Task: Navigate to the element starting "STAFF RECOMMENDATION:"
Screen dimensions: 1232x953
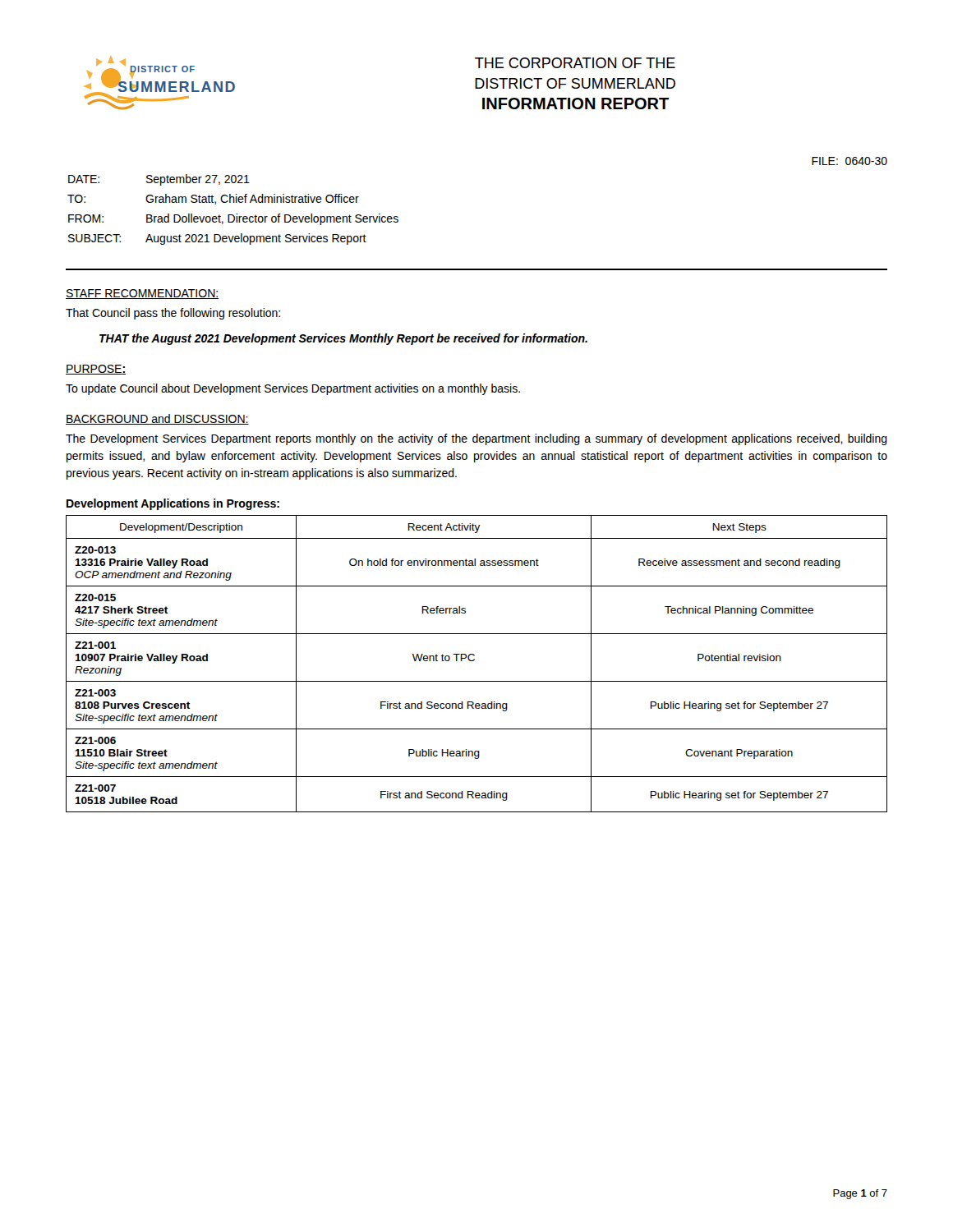Action: pyautogui.click(x=142, y=293)
